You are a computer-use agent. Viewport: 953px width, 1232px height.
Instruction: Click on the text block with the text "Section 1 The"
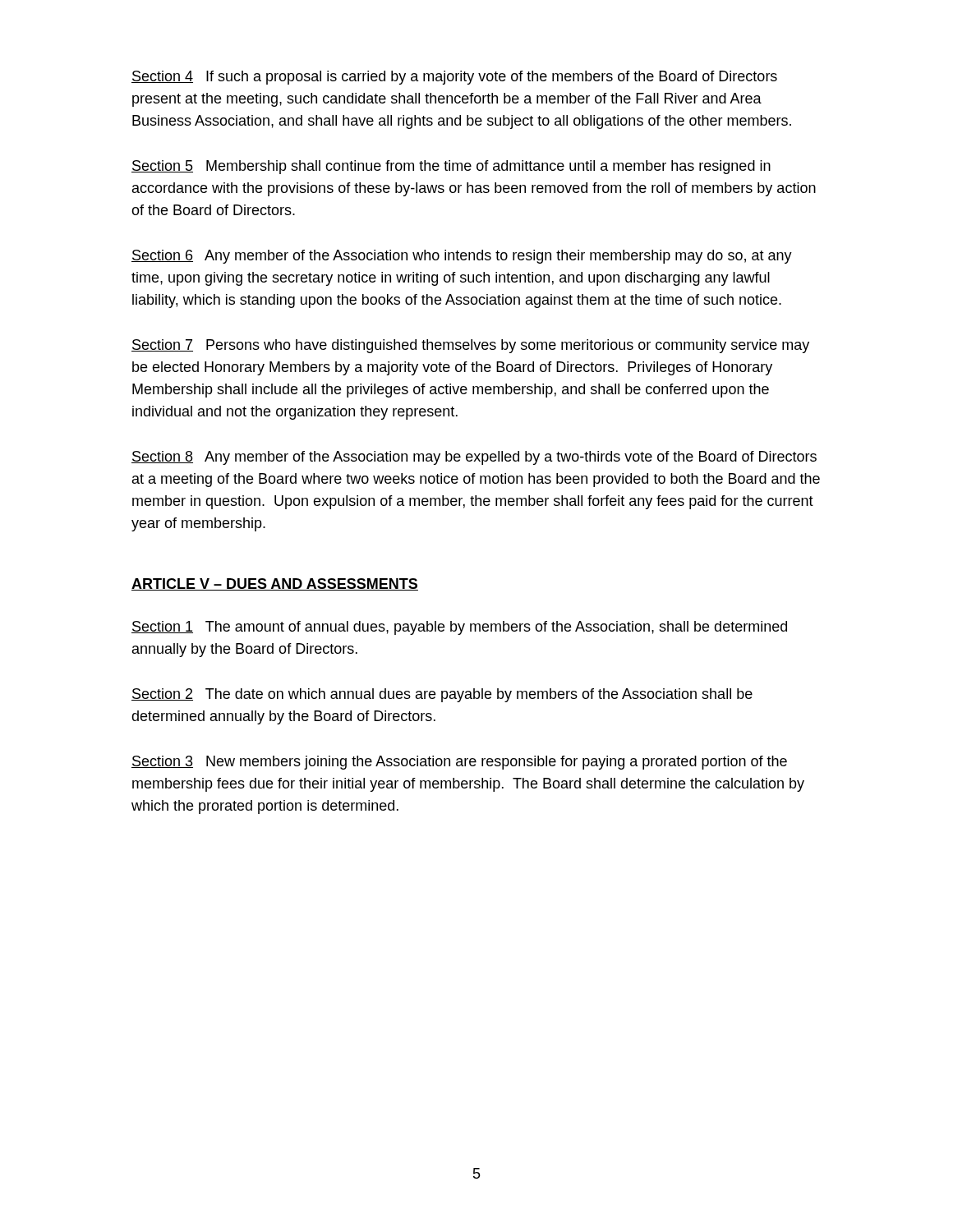pos(460,638)
